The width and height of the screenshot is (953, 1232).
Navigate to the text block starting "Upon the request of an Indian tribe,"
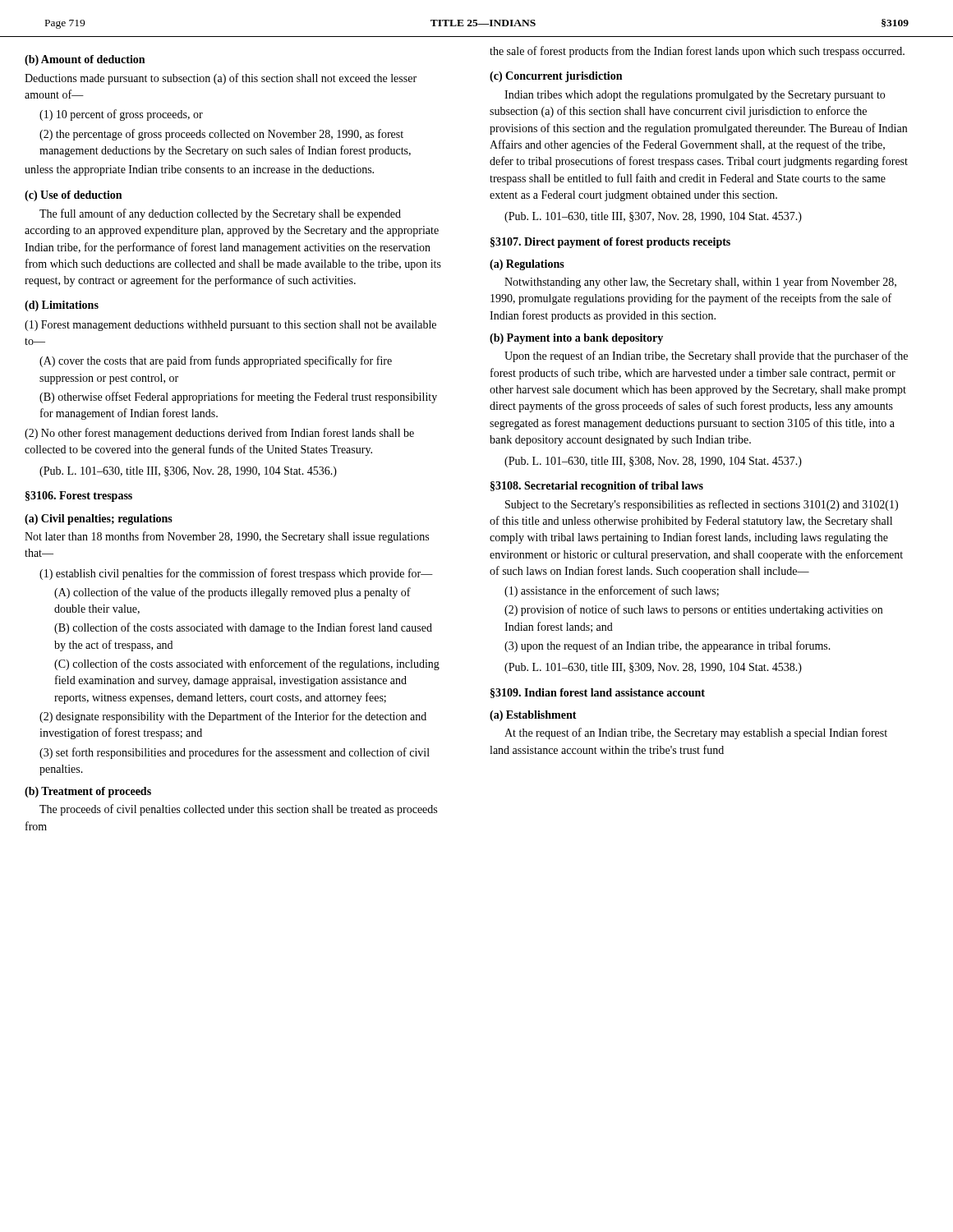[x=699, y=399]
